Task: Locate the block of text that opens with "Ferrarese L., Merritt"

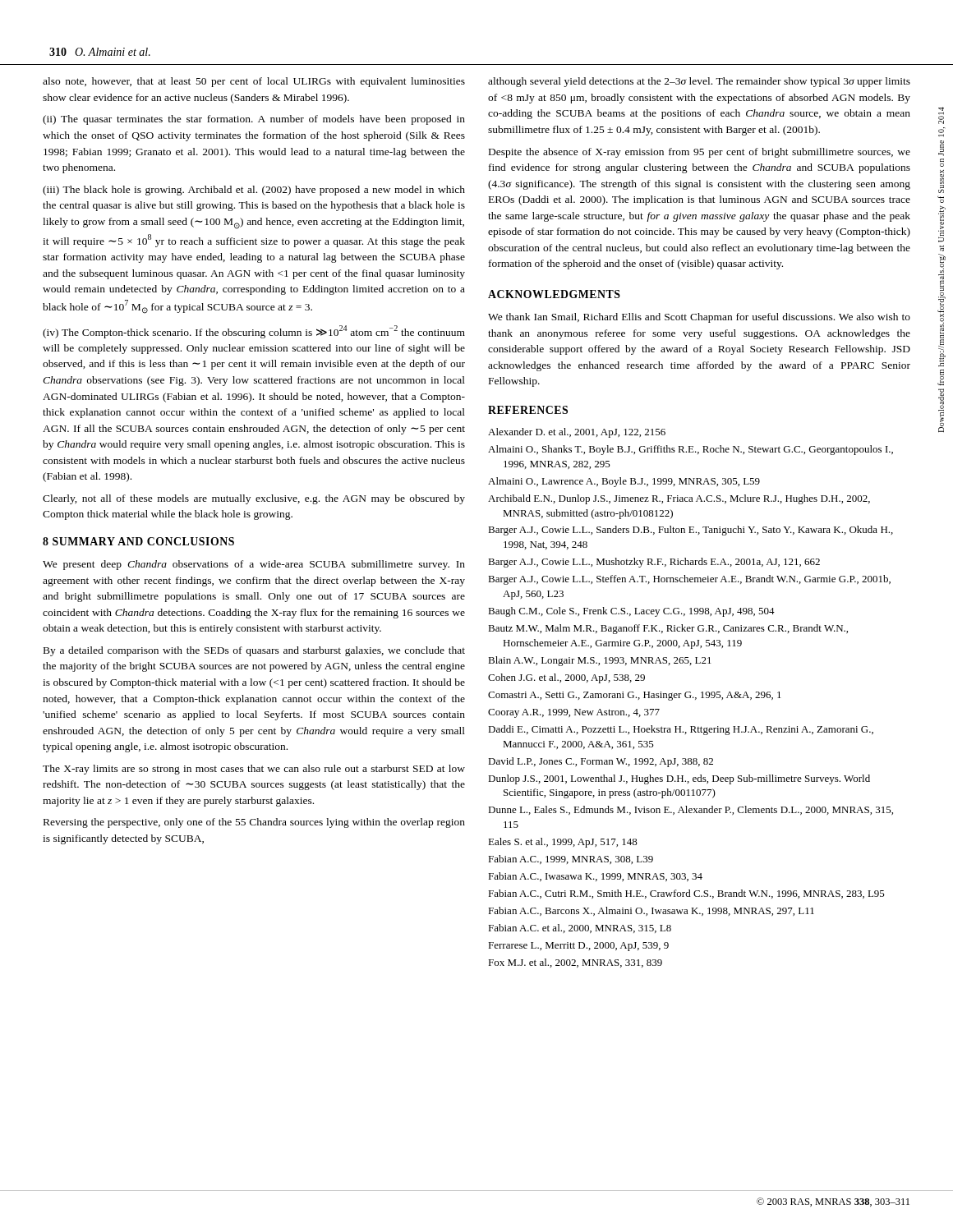Action: click(x=578, y=945)
